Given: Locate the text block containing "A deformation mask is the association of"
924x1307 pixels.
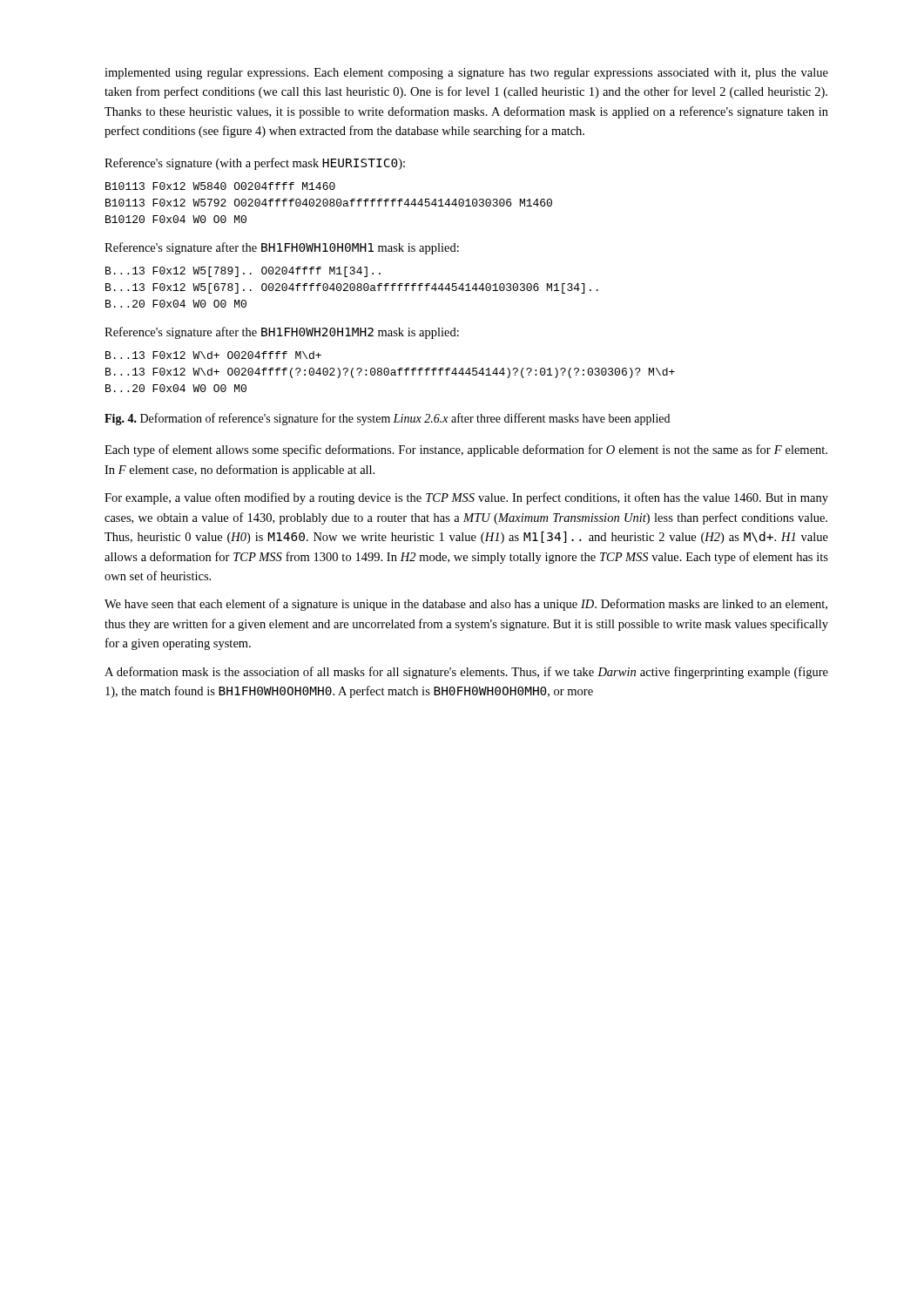Looking at the screenshot, I should pyautogui.click(x=466, y=682).
